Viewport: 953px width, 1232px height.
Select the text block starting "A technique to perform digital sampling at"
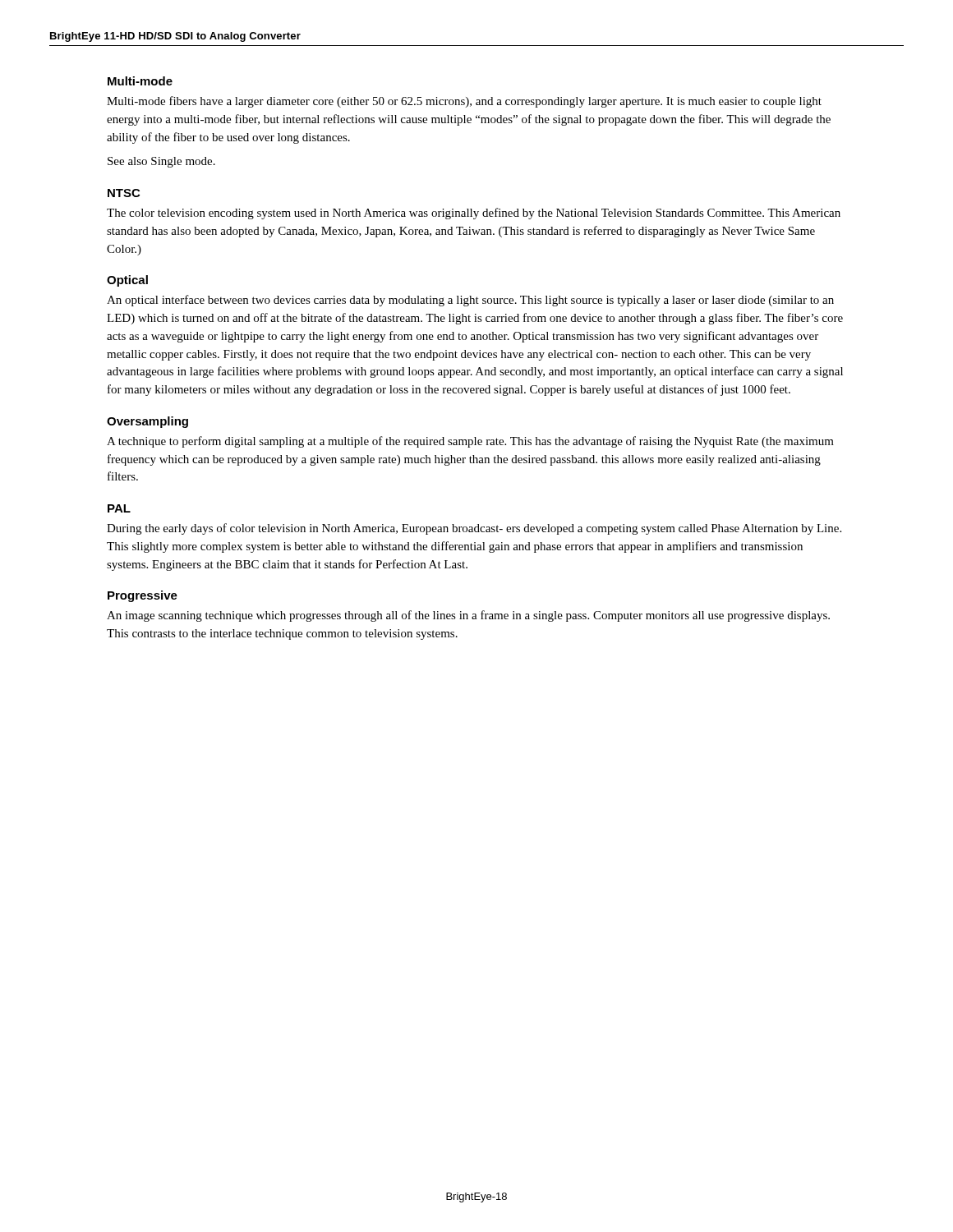pyautogui.click(x=470, y=459)
